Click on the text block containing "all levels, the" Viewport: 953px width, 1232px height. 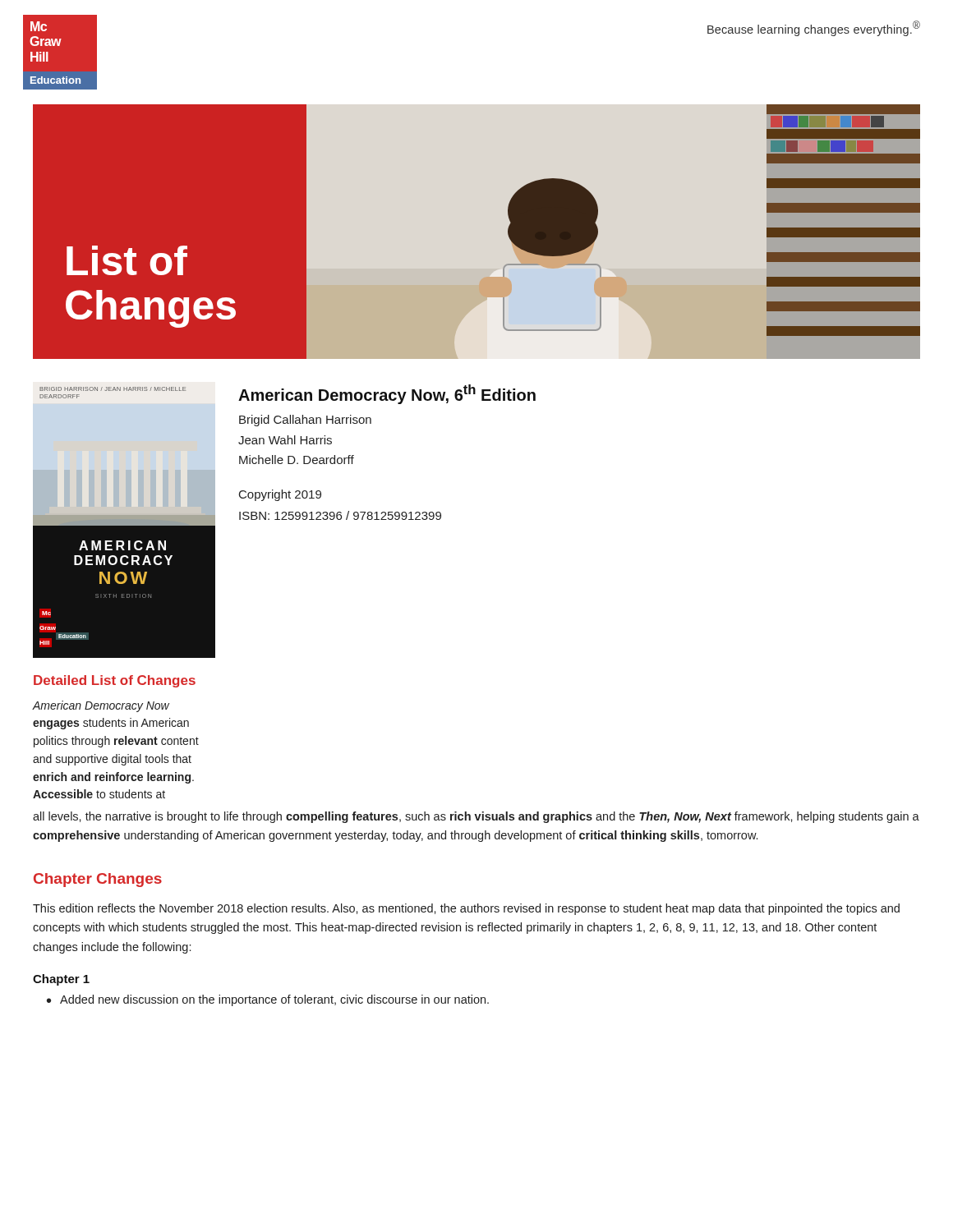point(476,826)
